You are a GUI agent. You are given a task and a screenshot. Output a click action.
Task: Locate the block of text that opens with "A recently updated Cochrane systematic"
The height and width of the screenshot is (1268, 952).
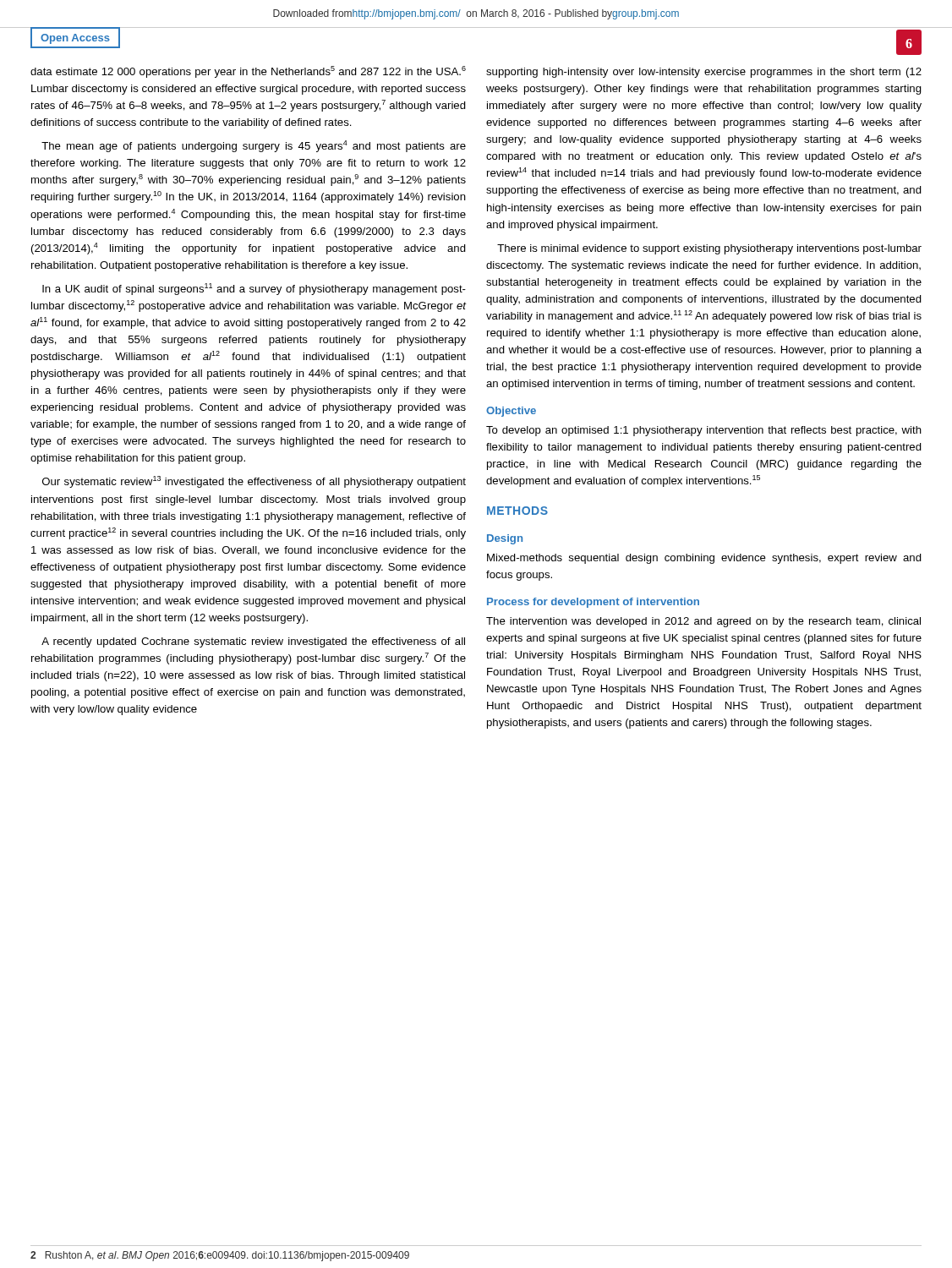pos(248,676)
